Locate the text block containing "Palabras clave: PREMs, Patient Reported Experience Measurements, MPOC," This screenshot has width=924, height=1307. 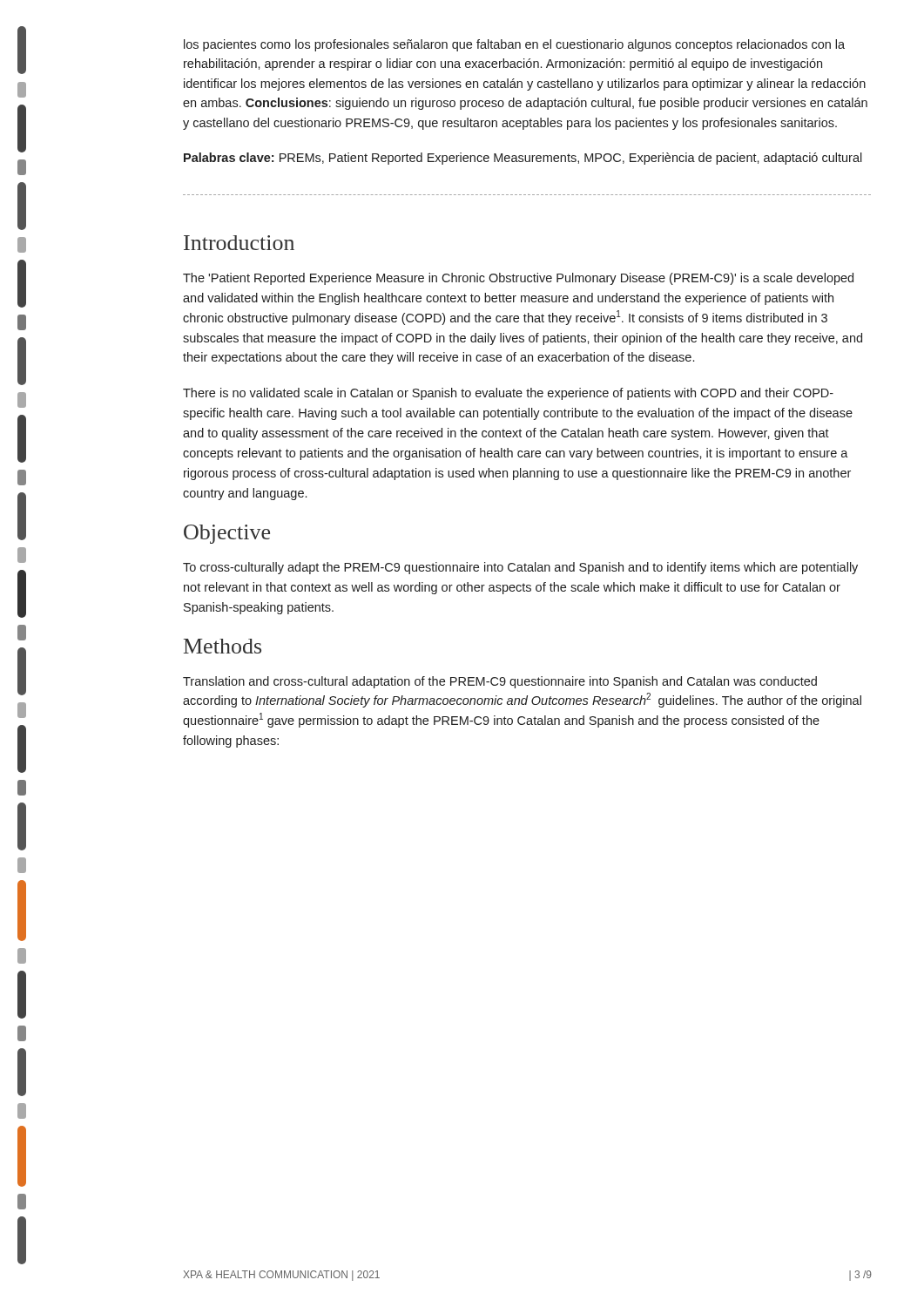pos(523,158)
